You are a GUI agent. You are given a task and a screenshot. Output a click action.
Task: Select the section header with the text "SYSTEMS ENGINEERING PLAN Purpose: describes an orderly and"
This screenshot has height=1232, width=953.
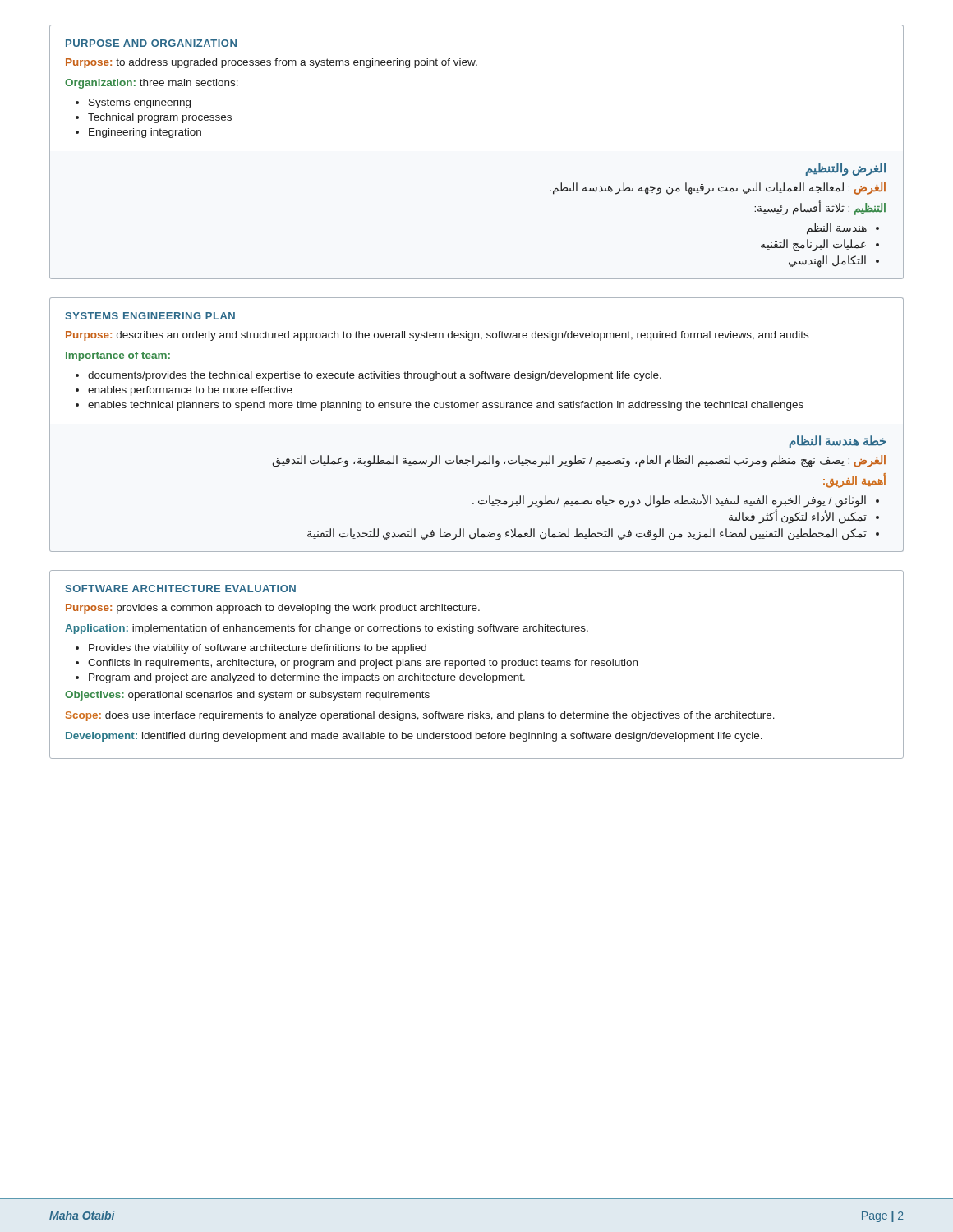pyautogui.click(x=150, y=316)
